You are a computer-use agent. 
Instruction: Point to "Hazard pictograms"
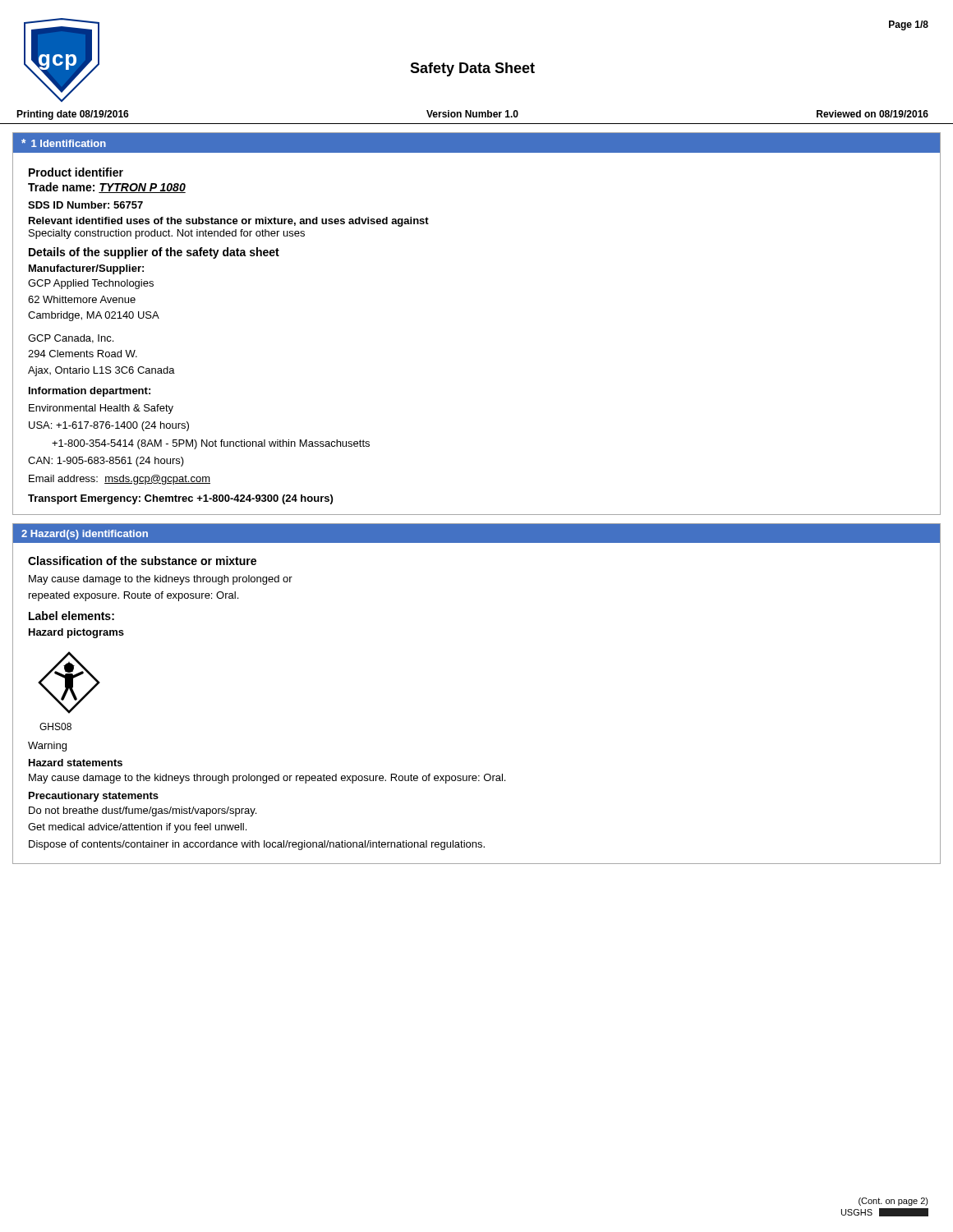point(76,632)
